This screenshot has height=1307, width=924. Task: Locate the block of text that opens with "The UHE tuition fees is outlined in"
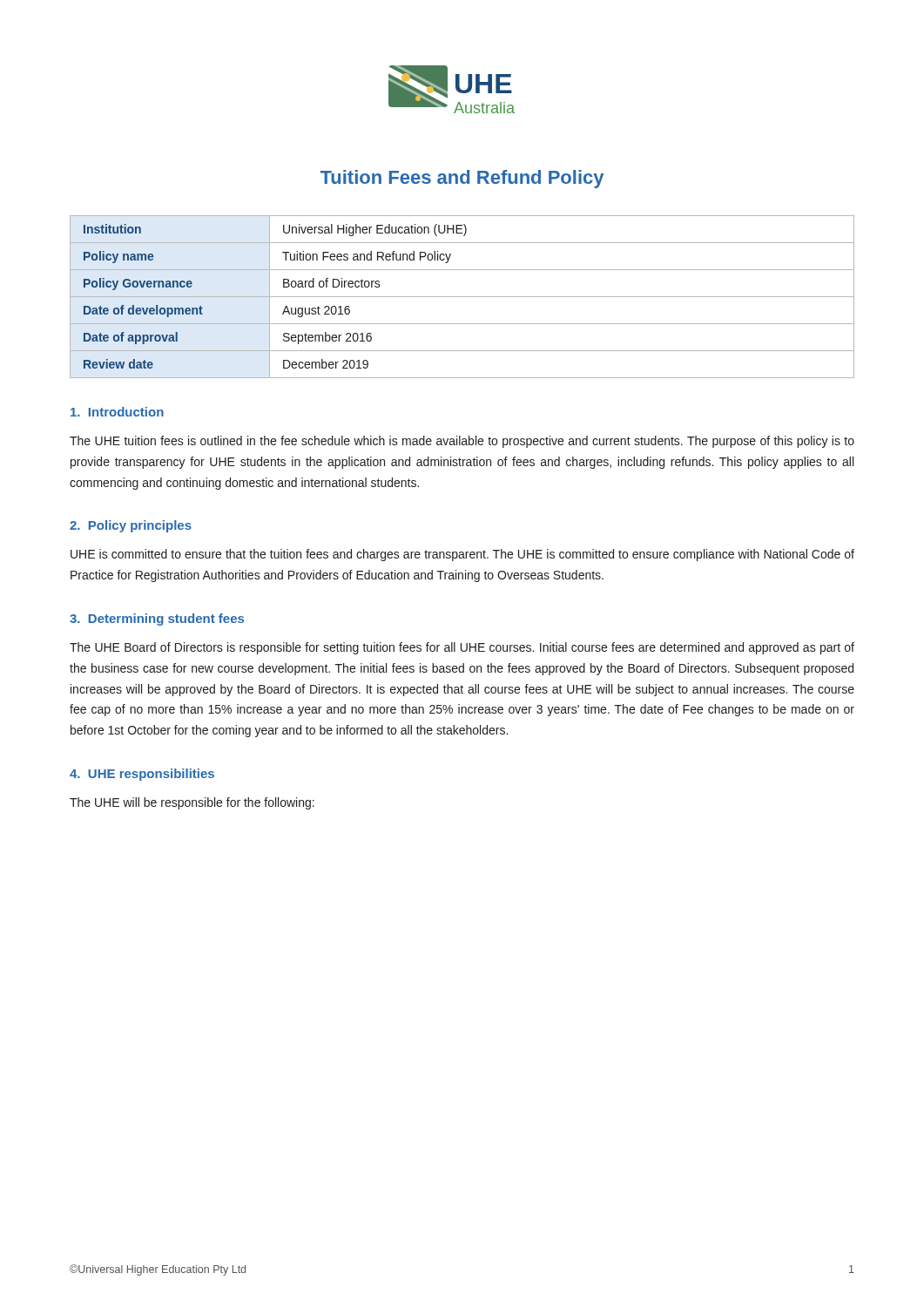(462, 462)
